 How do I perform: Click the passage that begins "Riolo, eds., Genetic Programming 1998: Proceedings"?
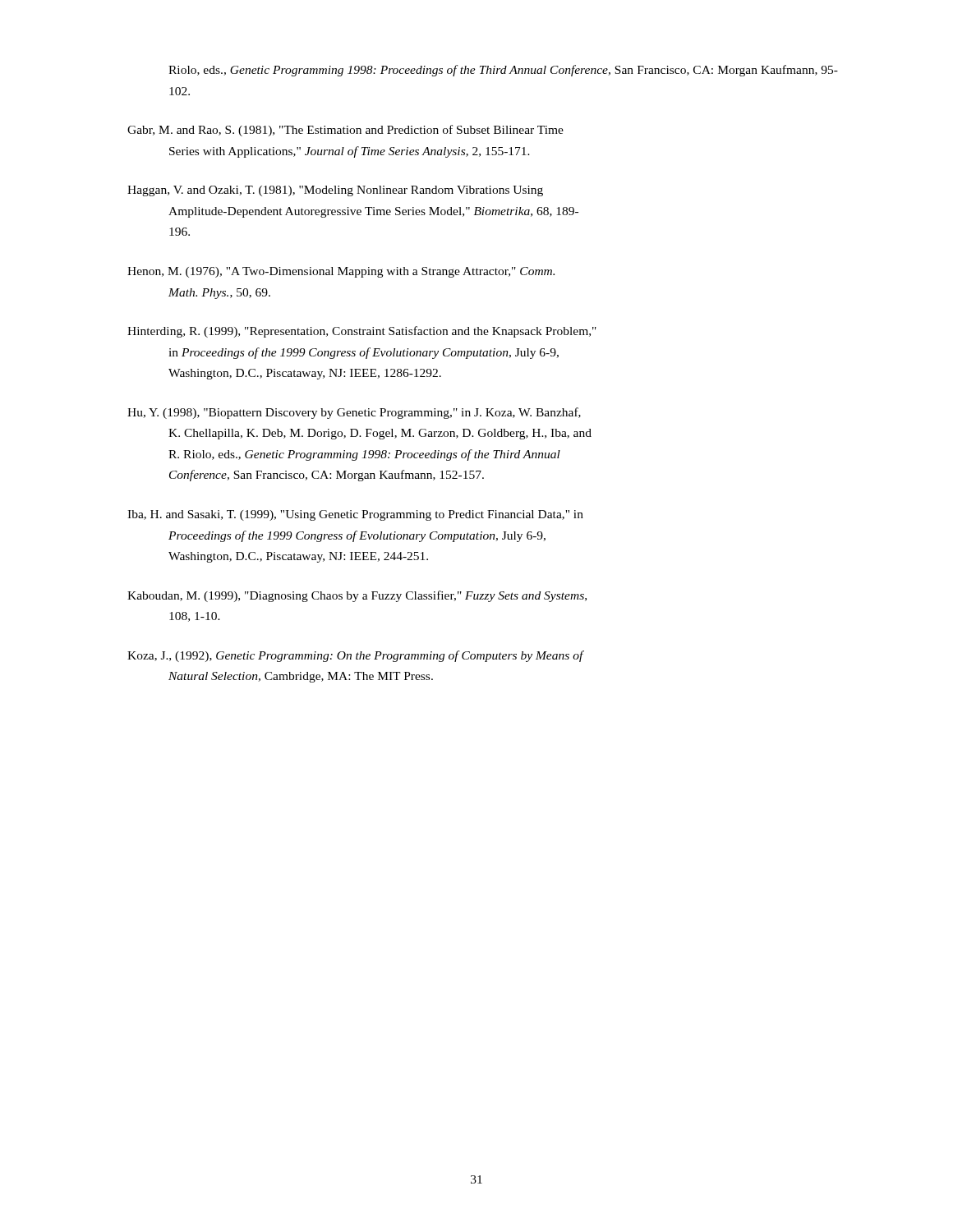(483, 80)
